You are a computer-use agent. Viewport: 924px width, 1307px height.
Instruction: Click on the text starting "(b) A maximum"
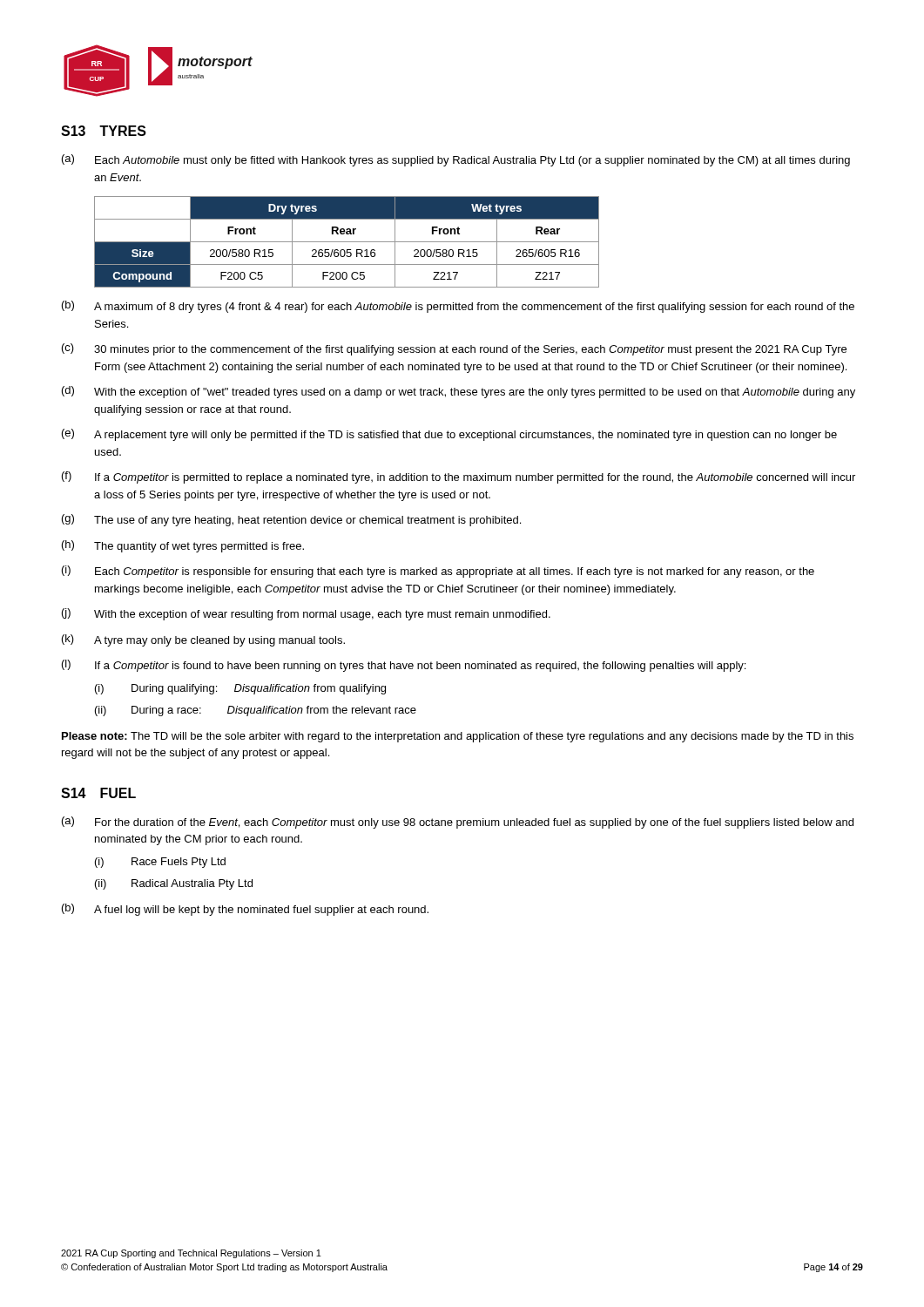462,315
